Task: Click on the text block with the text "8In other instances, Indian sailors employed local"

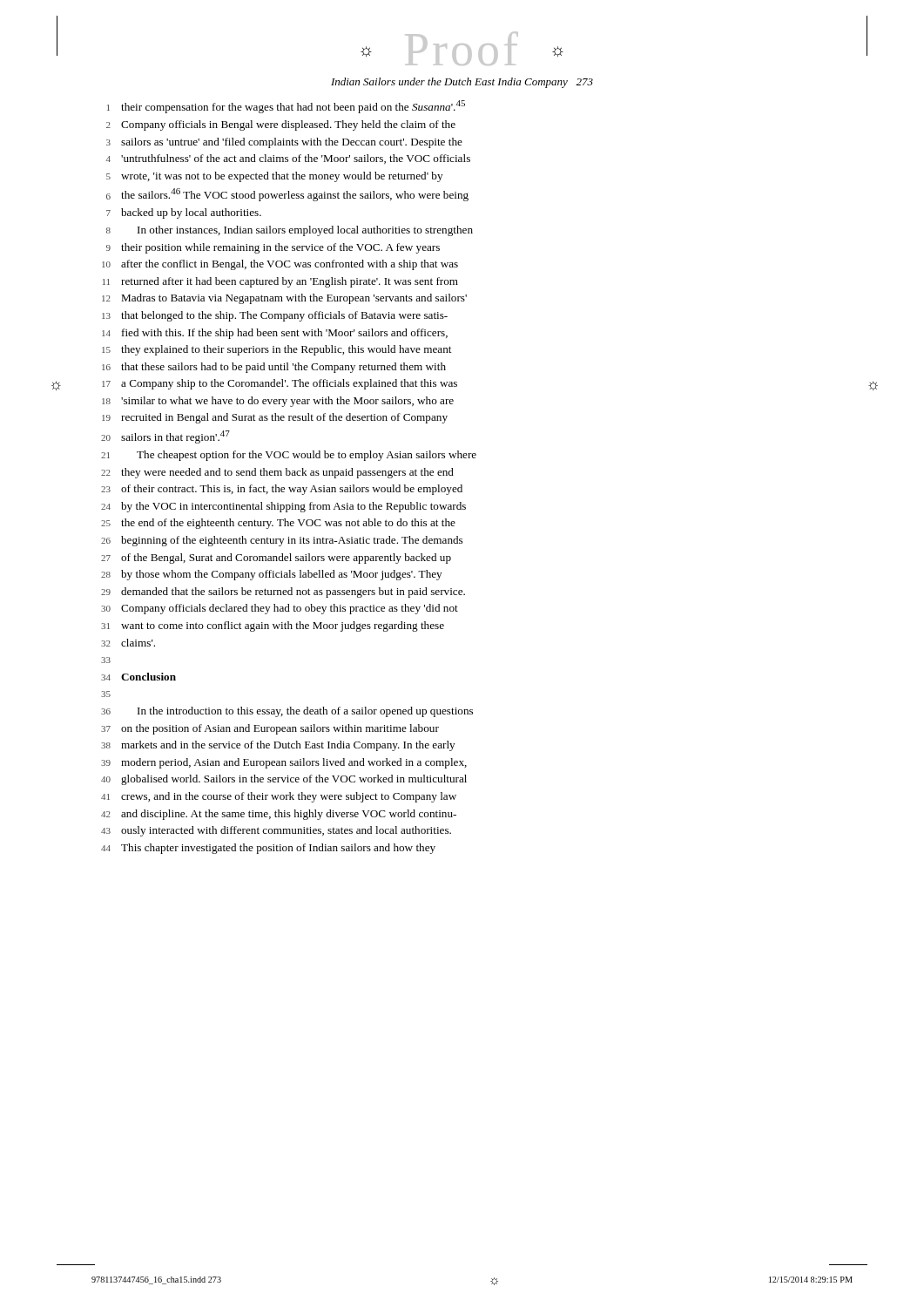Action: pyautogui.click(x=290, y=231)
